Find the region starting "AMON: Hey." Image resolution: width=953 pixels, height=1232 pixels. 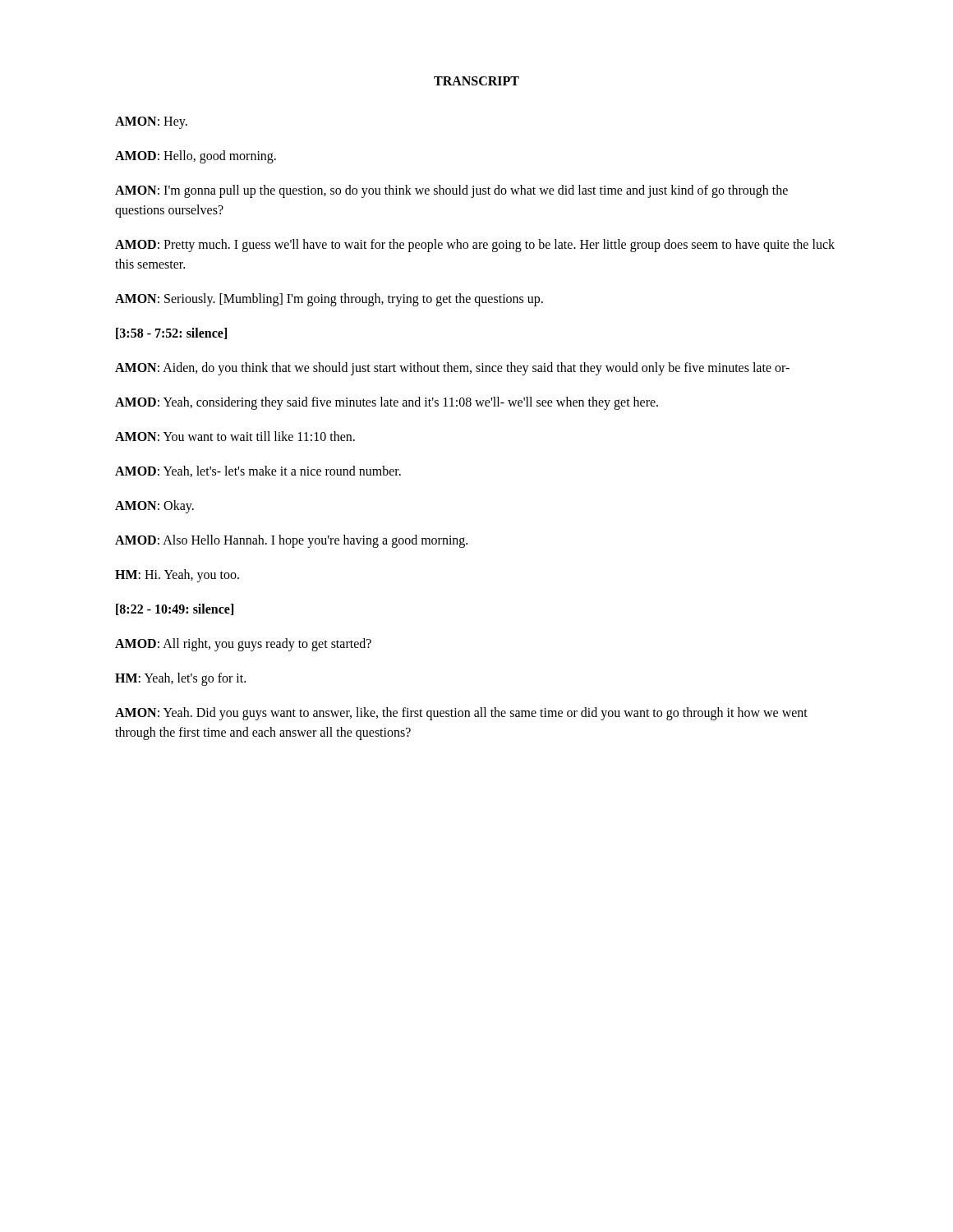[x=151, y=121]
